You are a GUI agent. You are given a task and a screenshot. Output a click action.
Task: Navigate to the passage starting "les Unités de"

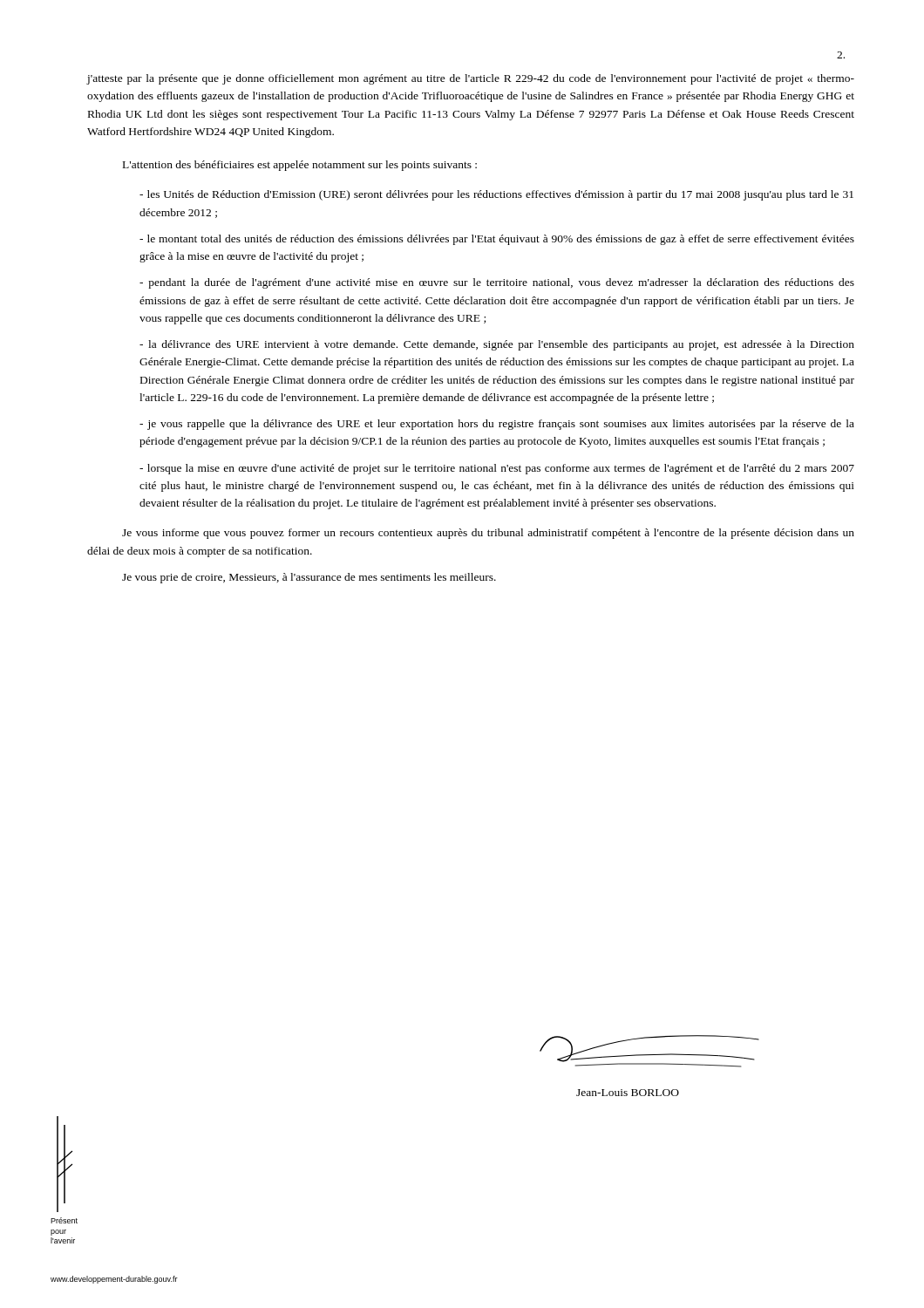(497, 203)
